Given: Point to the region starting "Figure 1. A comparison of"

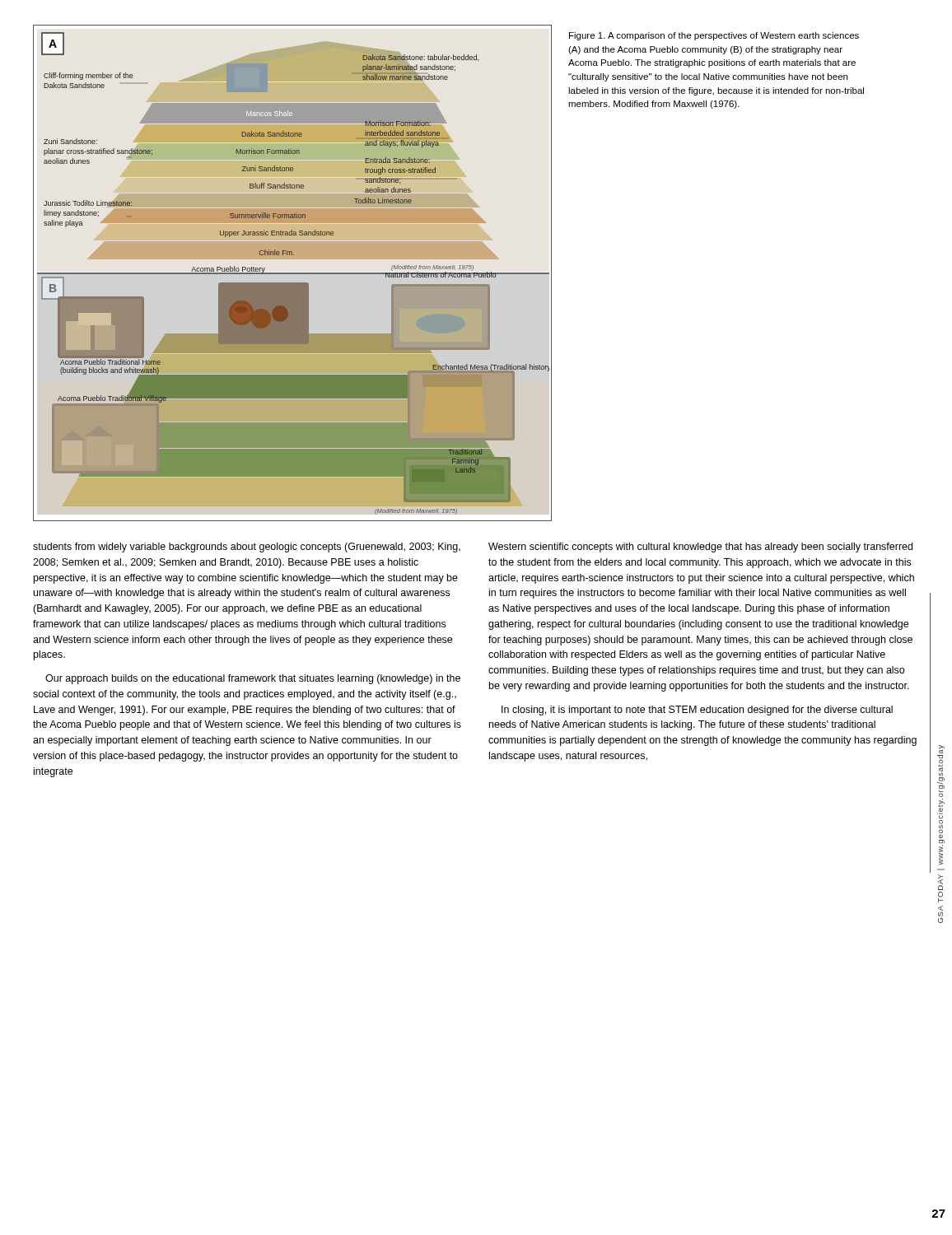Looking at the screenshot, I should (x=716, y=70).
